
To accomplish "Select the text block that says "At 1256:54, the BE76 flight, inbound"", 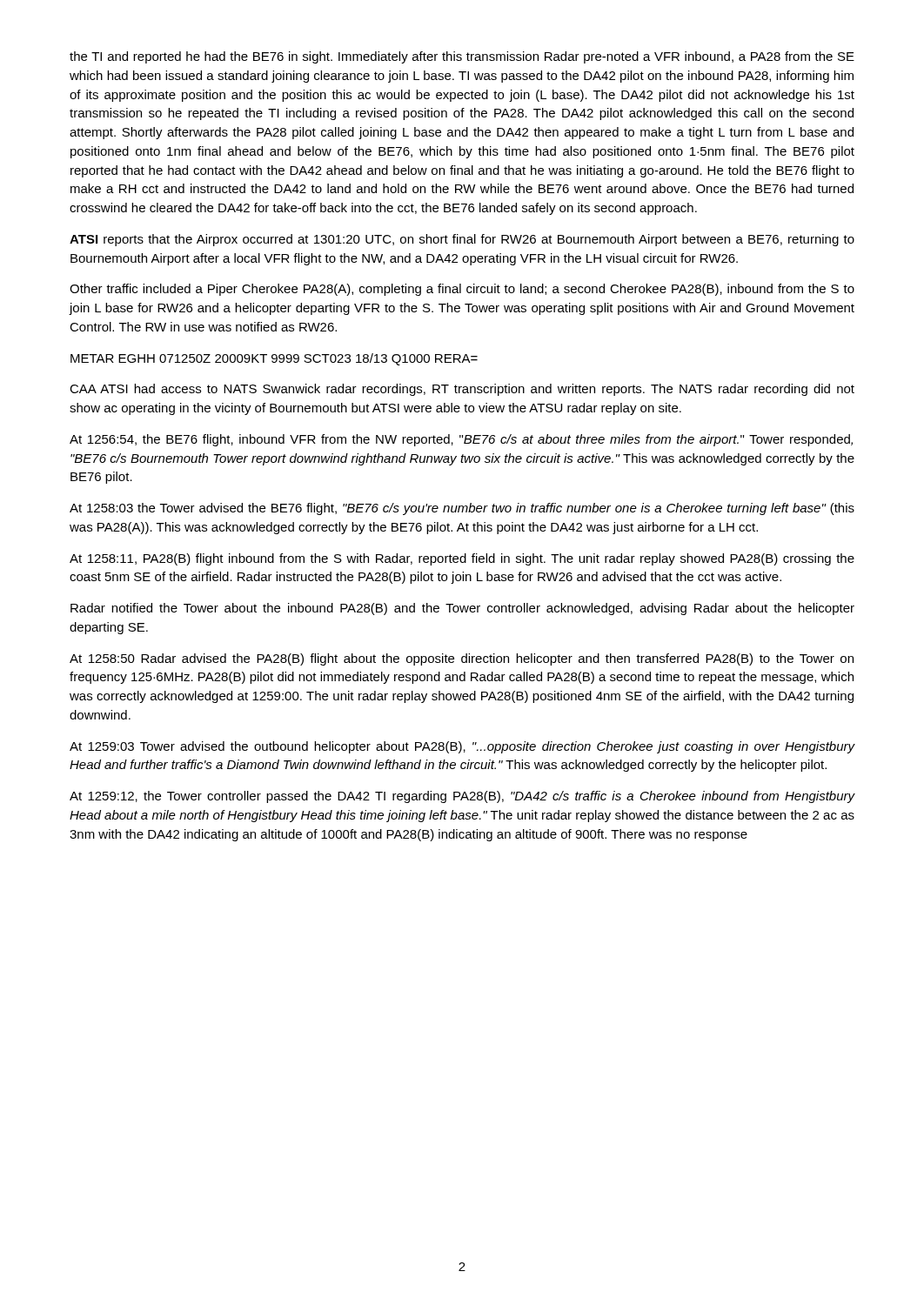I will point(462,458).
